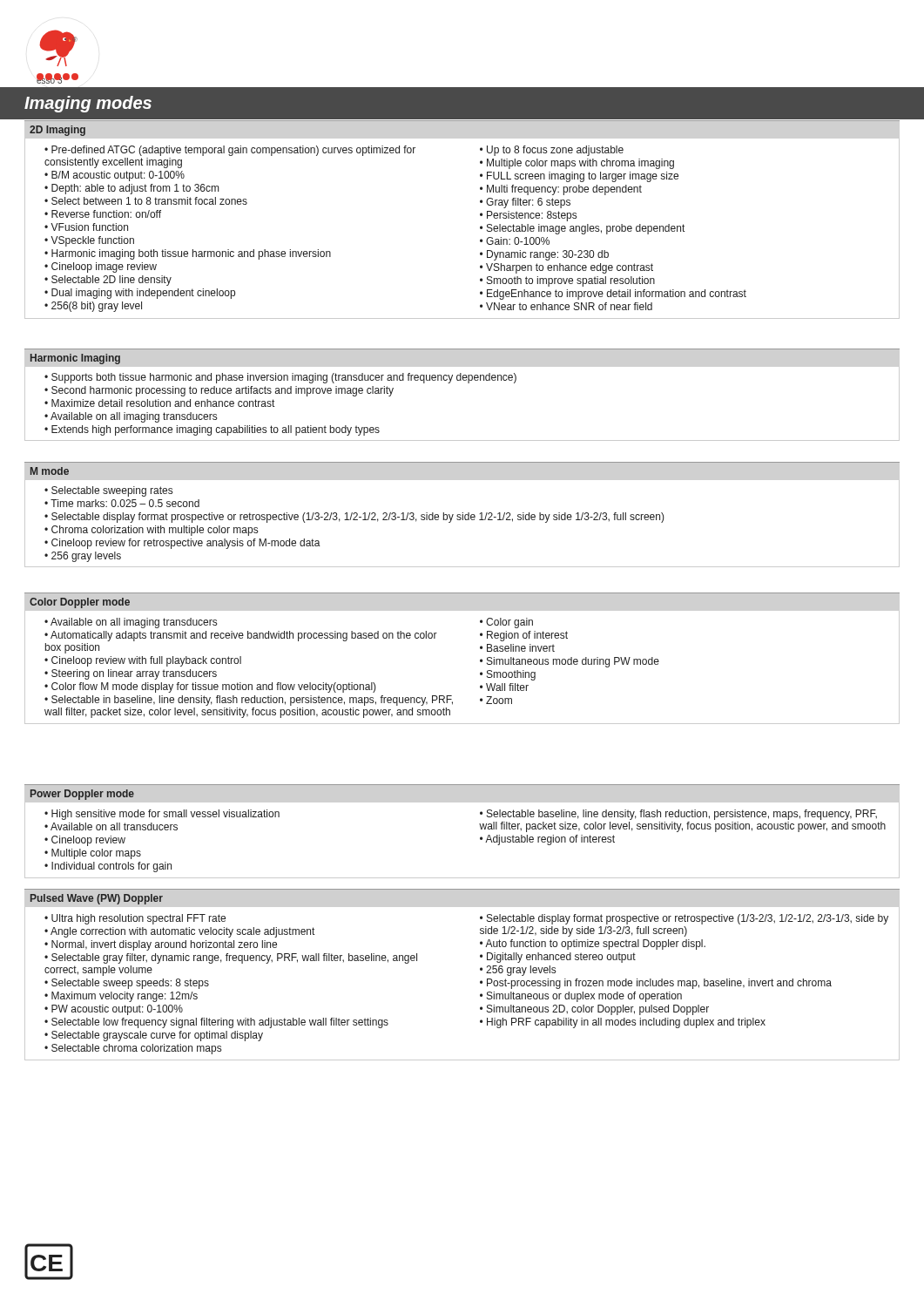The image size is (924, 1307).
Task: Click on the list item containing "Selectable baseline, line"
Action: pos(683,820)
